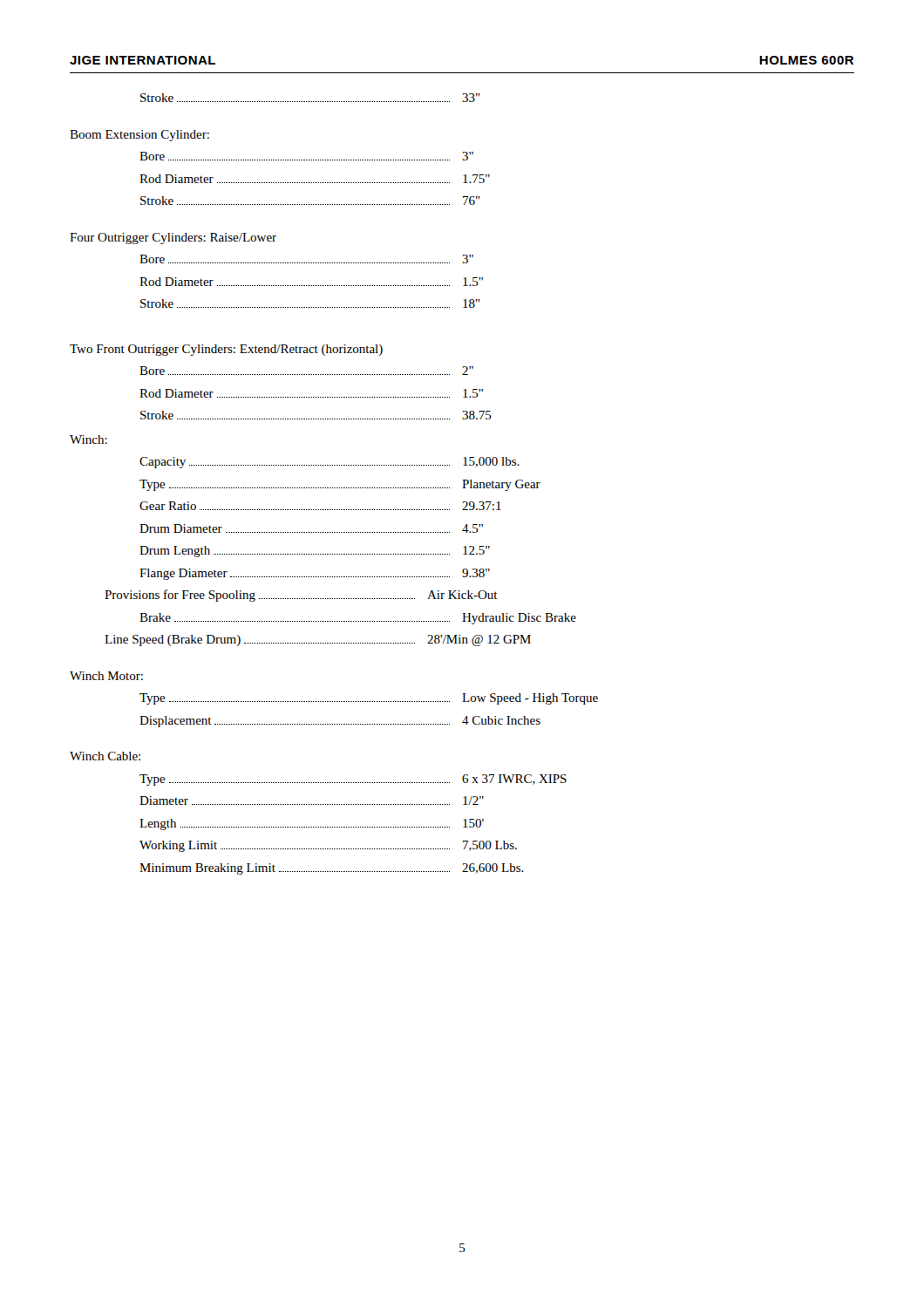This screenshot has height=1308, width=924.
Task: Select the list item that says "Drum Diameter 4.5""
Action: pos(277,529)
